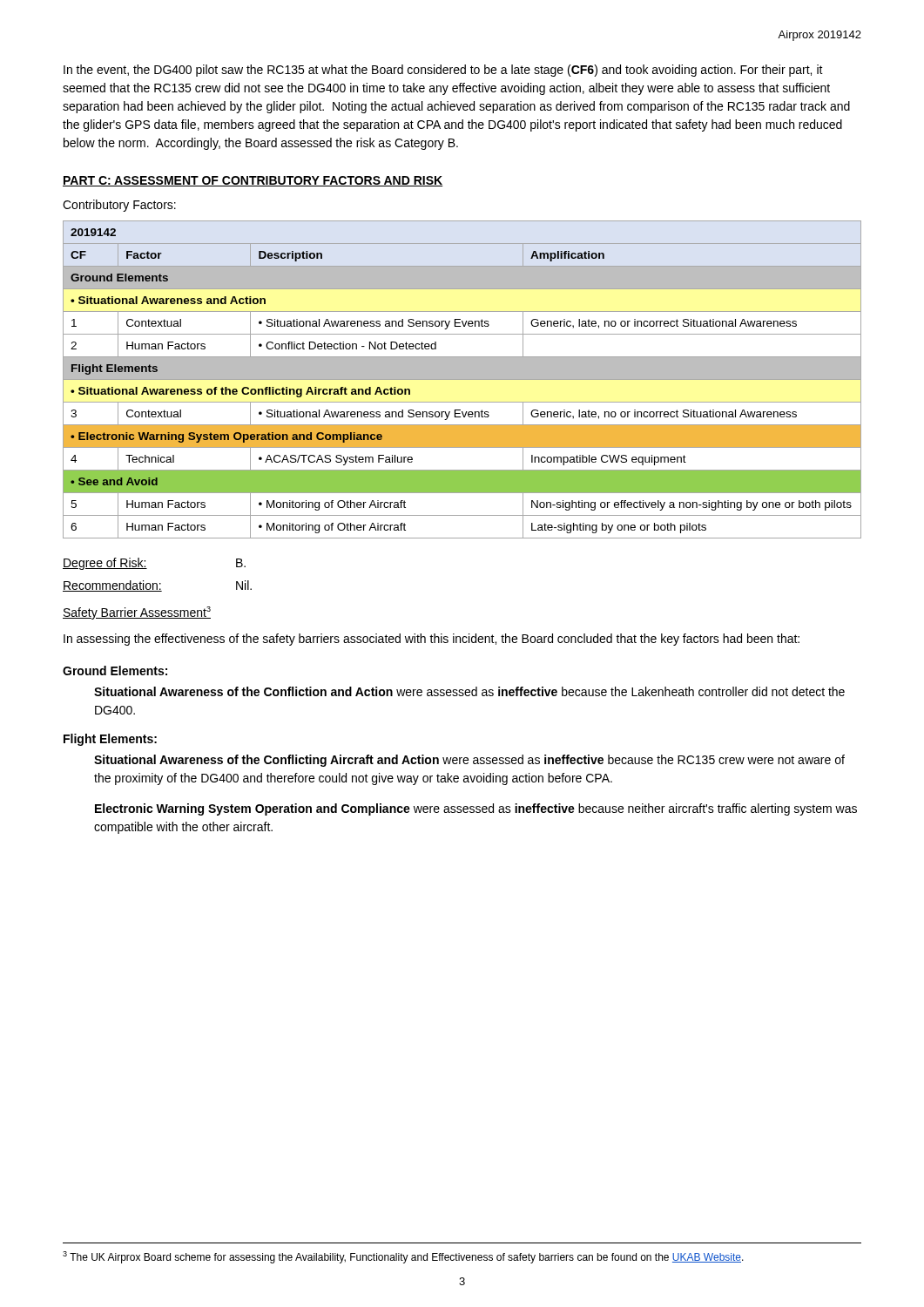Find the element starting "Recommendation: Nil."

pyautogui.click(x=158, y=586)
